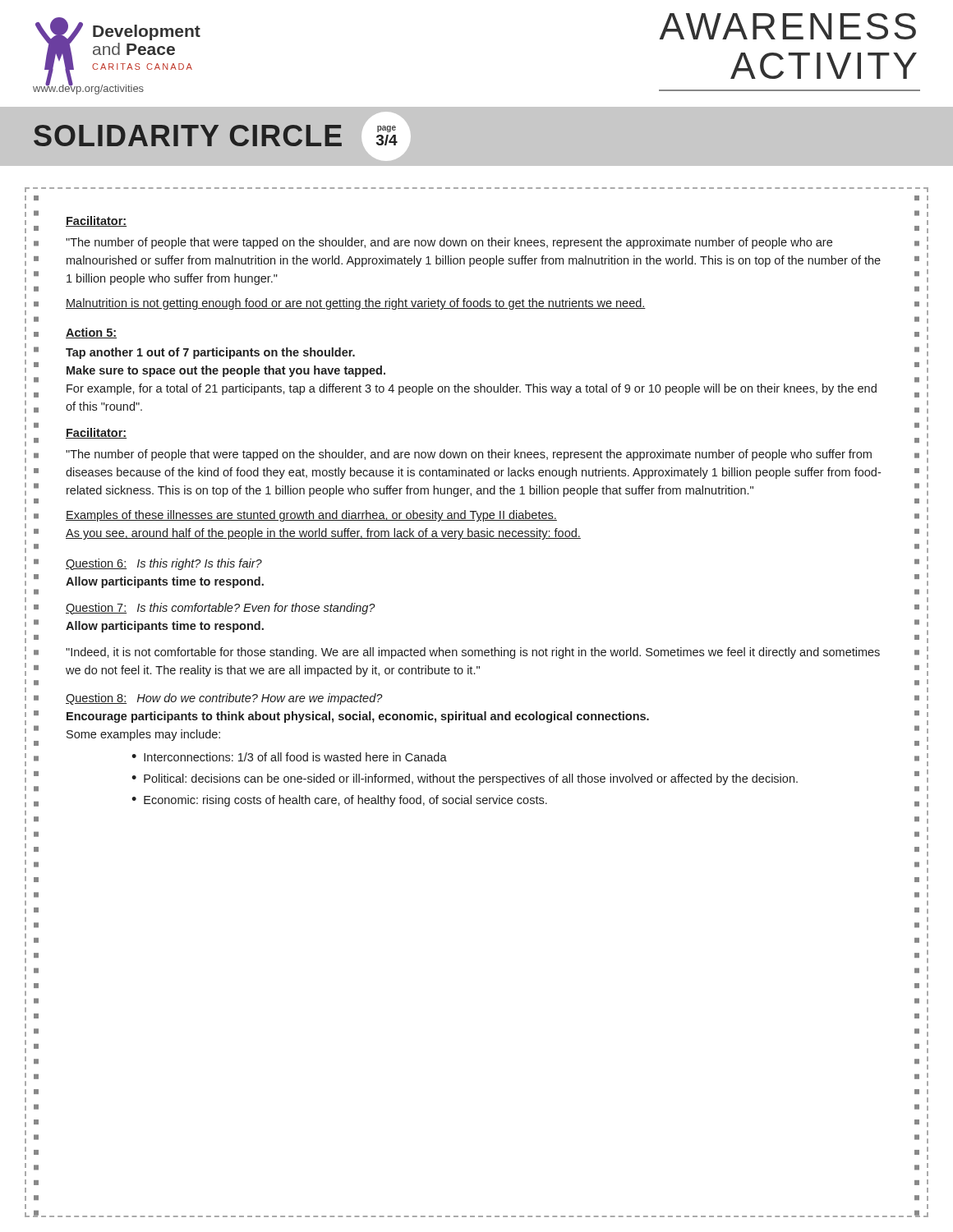
Task: Select the list item that says "• Interconnections: 1/3 of all"
Action: pyautogui.click(x=289, y=757)
